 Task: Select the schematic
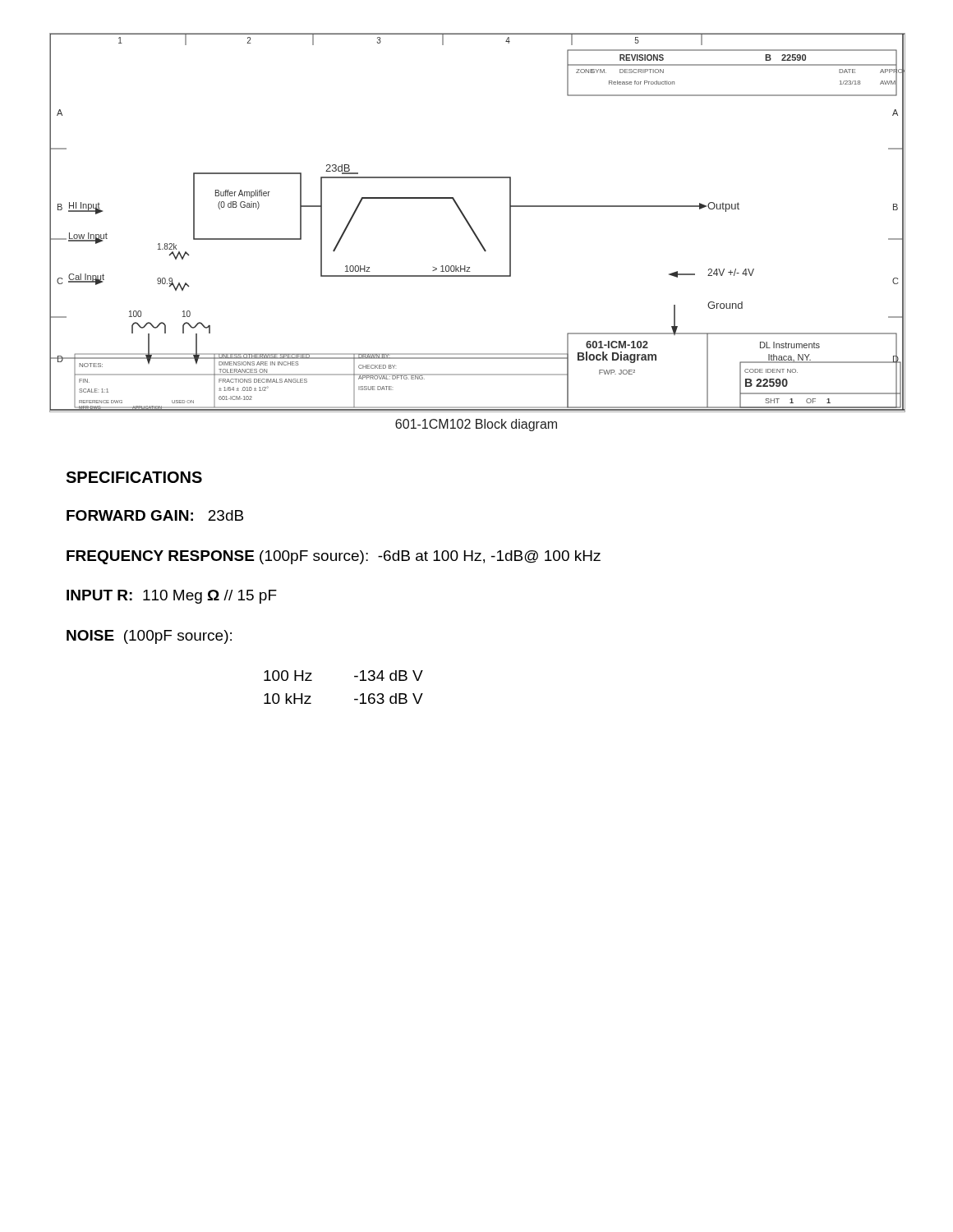tap(476, 222)
